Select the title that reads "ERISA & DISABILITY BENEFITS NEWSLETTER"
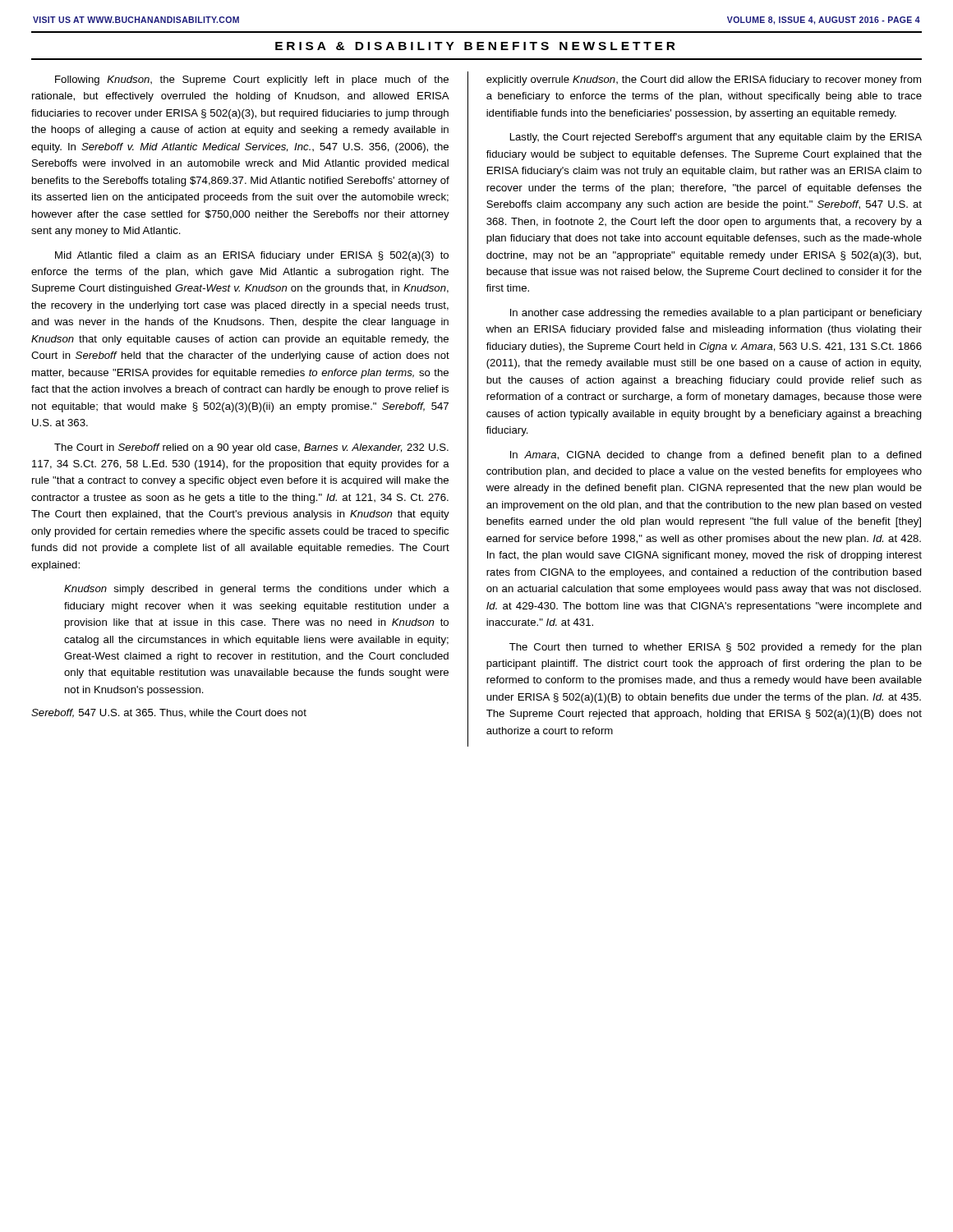The width and height of the screenshot is (953, 1232). 476,46
